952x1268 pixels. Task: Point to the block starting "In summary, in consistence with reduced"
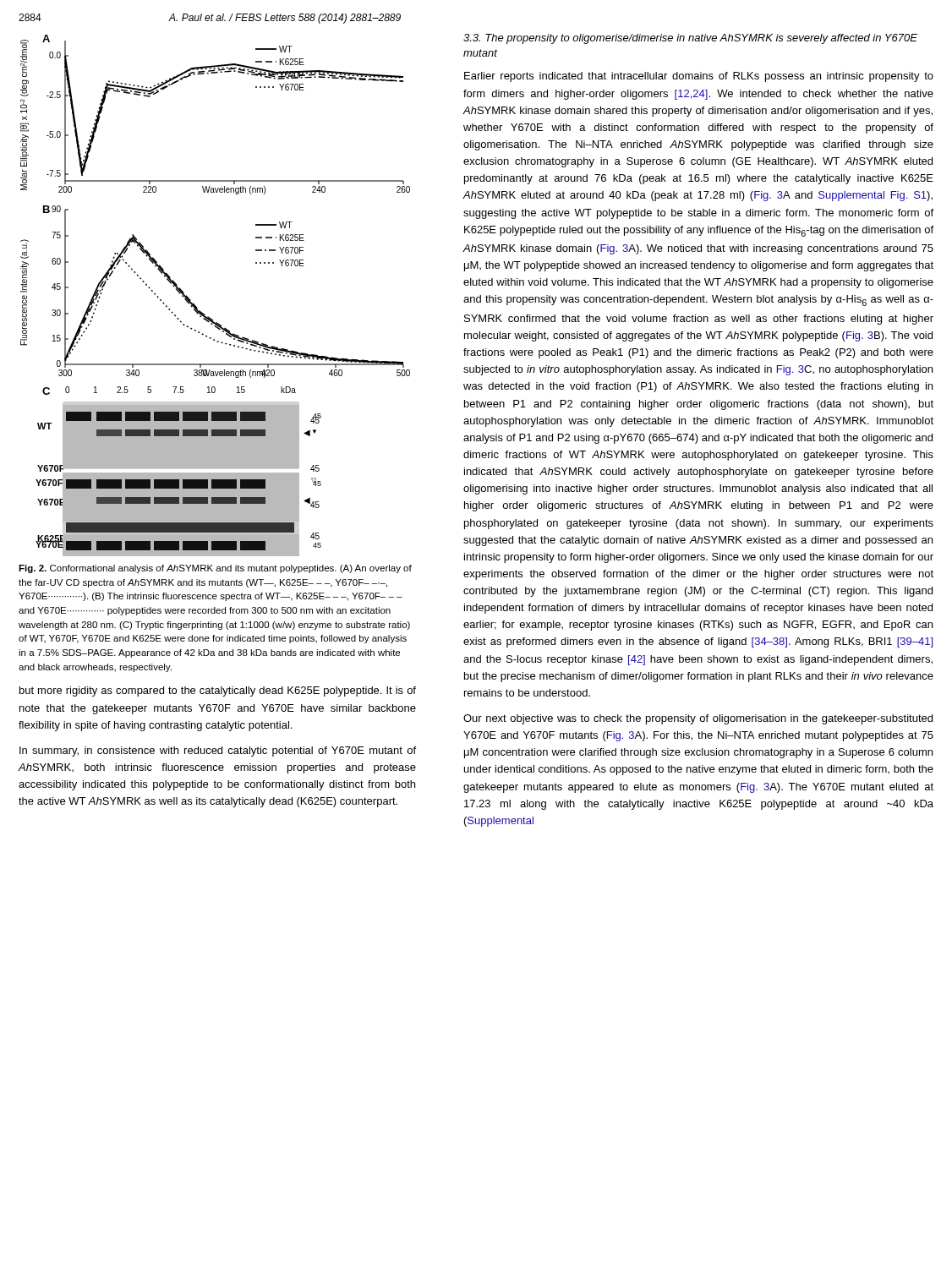(217, 776)
